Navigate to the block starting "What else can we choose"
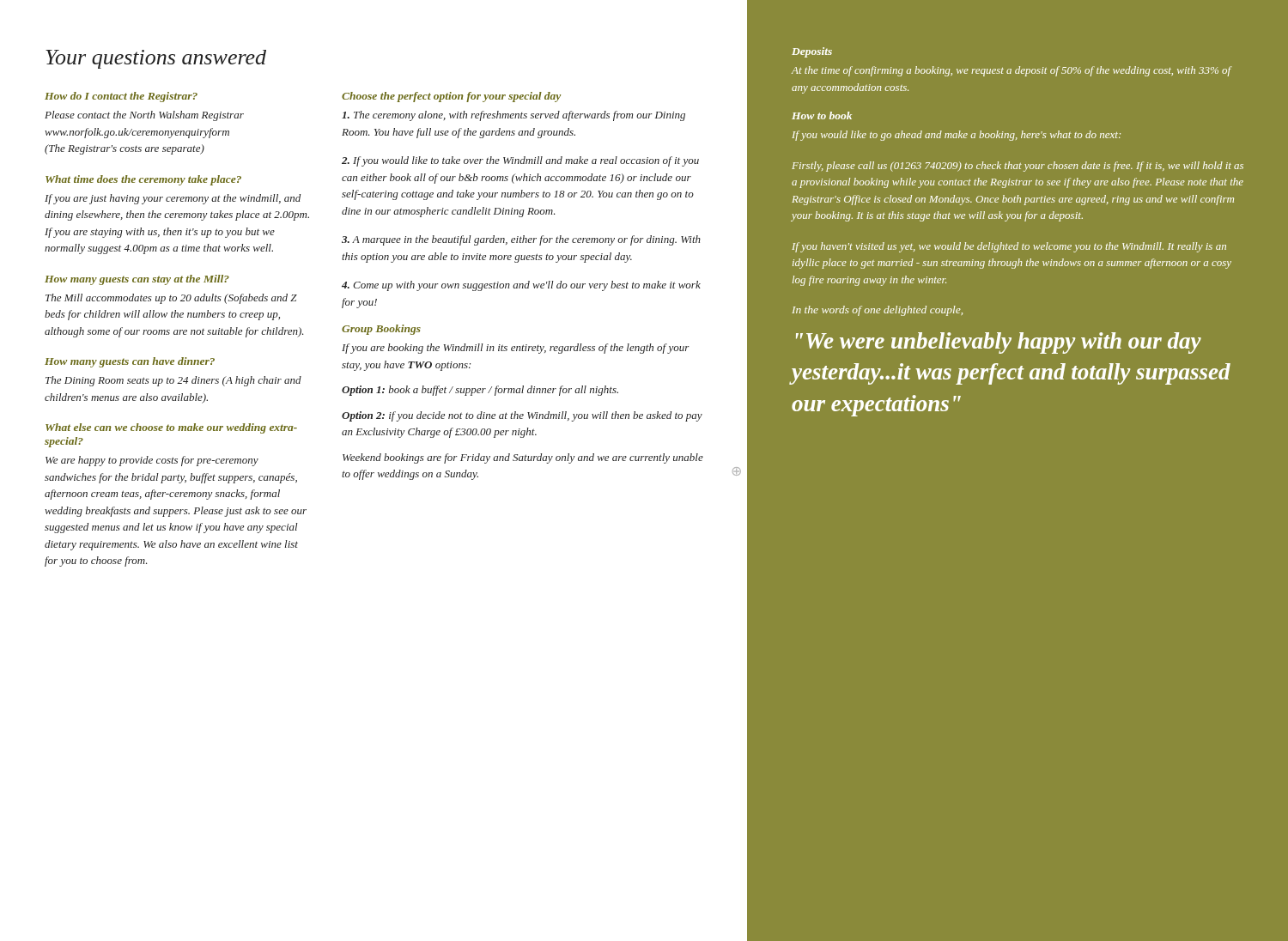 coord(178,434)
